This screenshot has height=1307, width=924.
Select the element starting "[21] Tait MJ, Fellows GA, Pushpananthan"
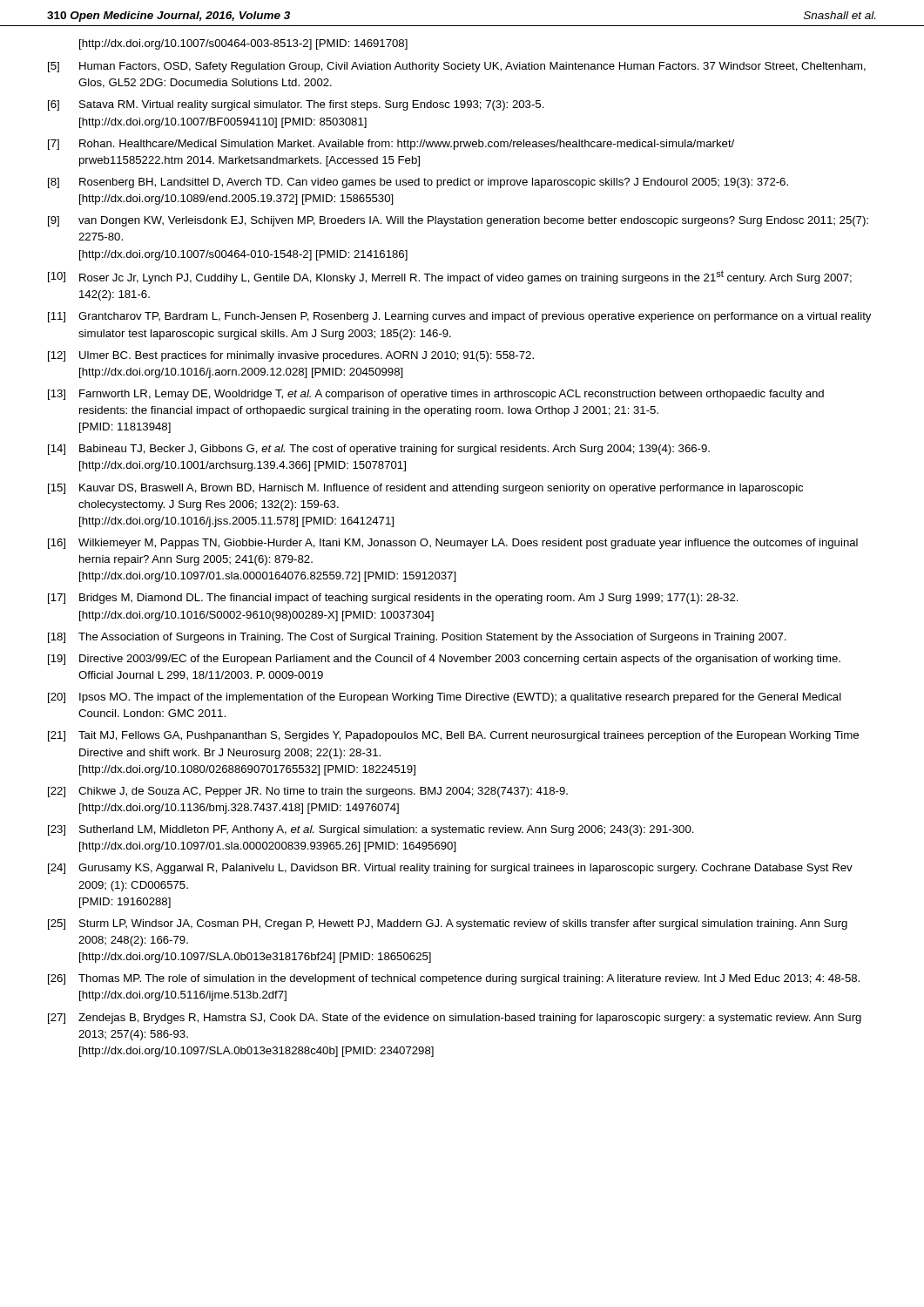(x=453, y=736)
